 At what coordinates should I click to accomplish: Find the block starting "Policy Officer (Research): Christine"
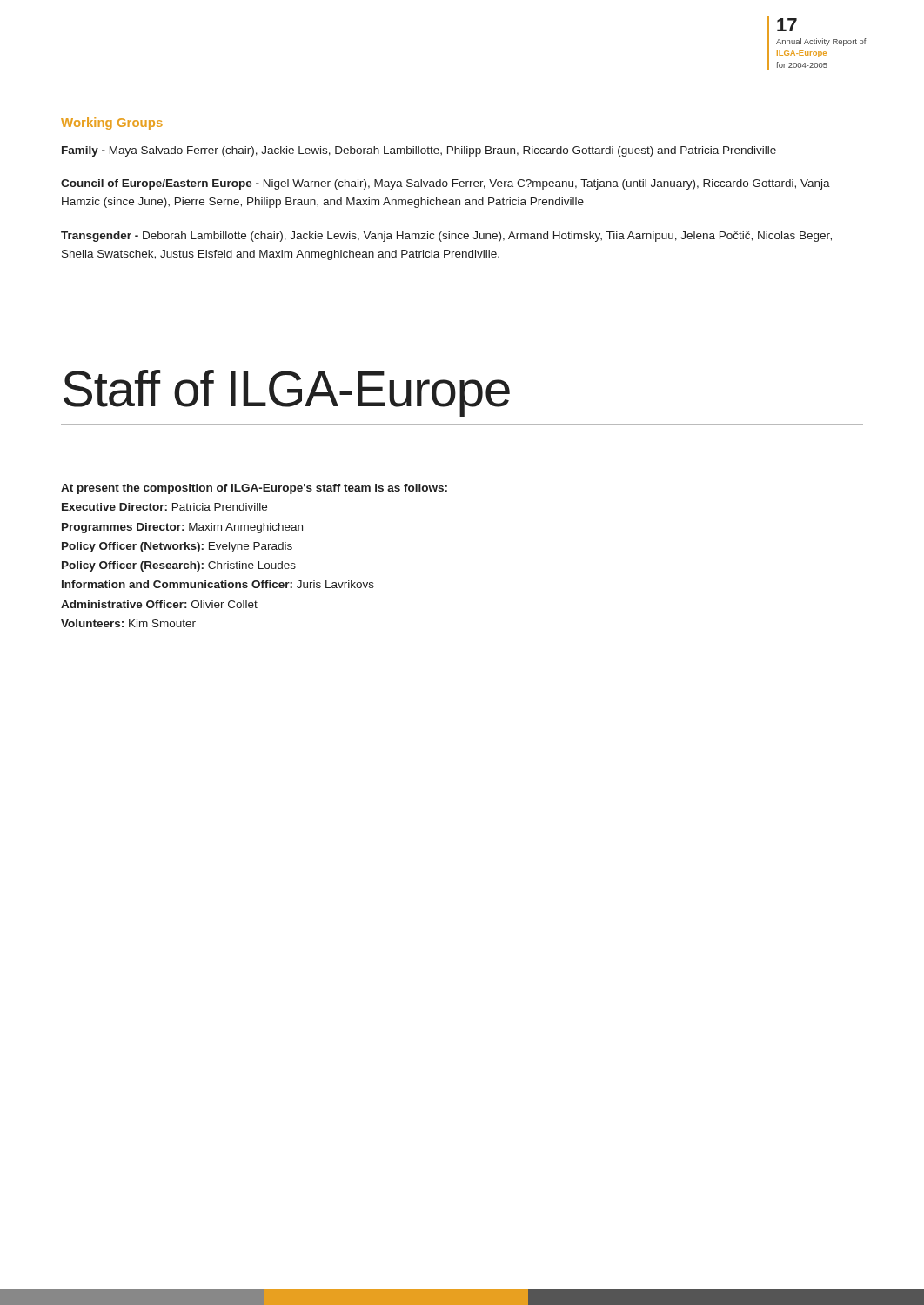[178, 565]
